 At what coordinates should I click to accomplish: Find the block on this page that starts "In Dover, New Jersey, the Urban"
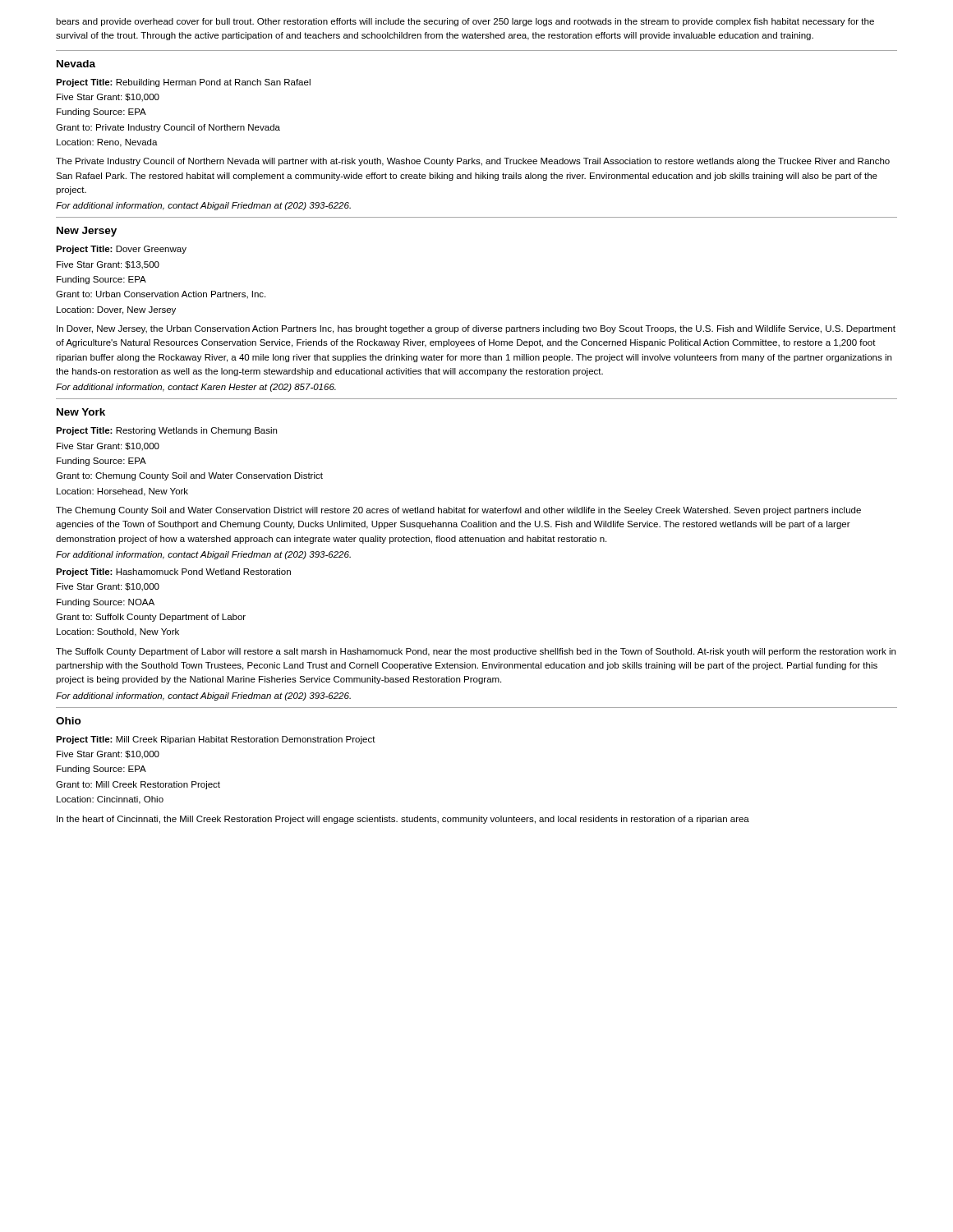click(476, 350)
